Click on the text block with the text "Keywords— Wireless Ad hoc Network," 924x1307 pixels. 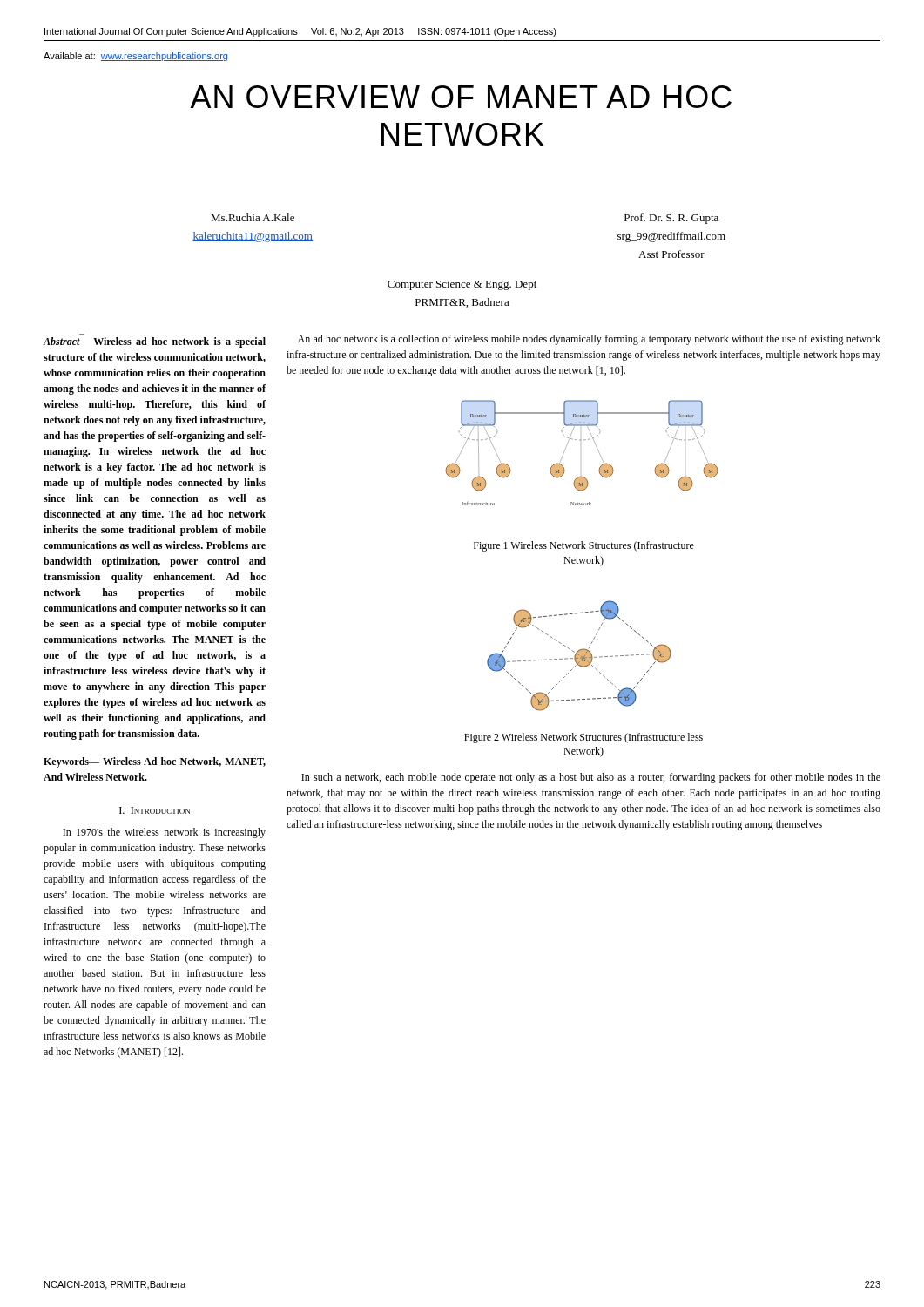point(155,769)
